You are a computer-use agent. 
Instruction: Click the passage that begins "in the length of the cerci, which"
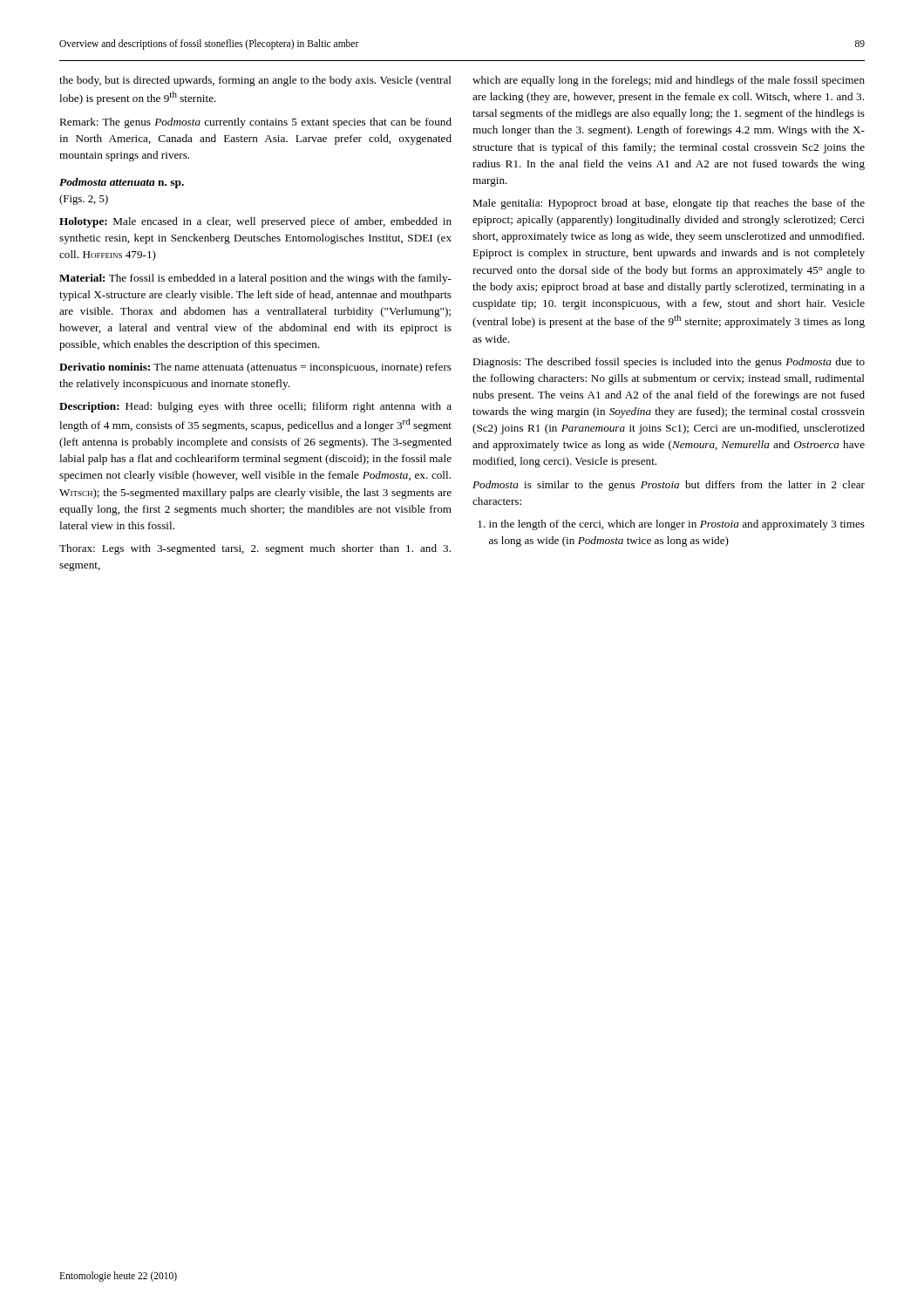click(677, 532)
